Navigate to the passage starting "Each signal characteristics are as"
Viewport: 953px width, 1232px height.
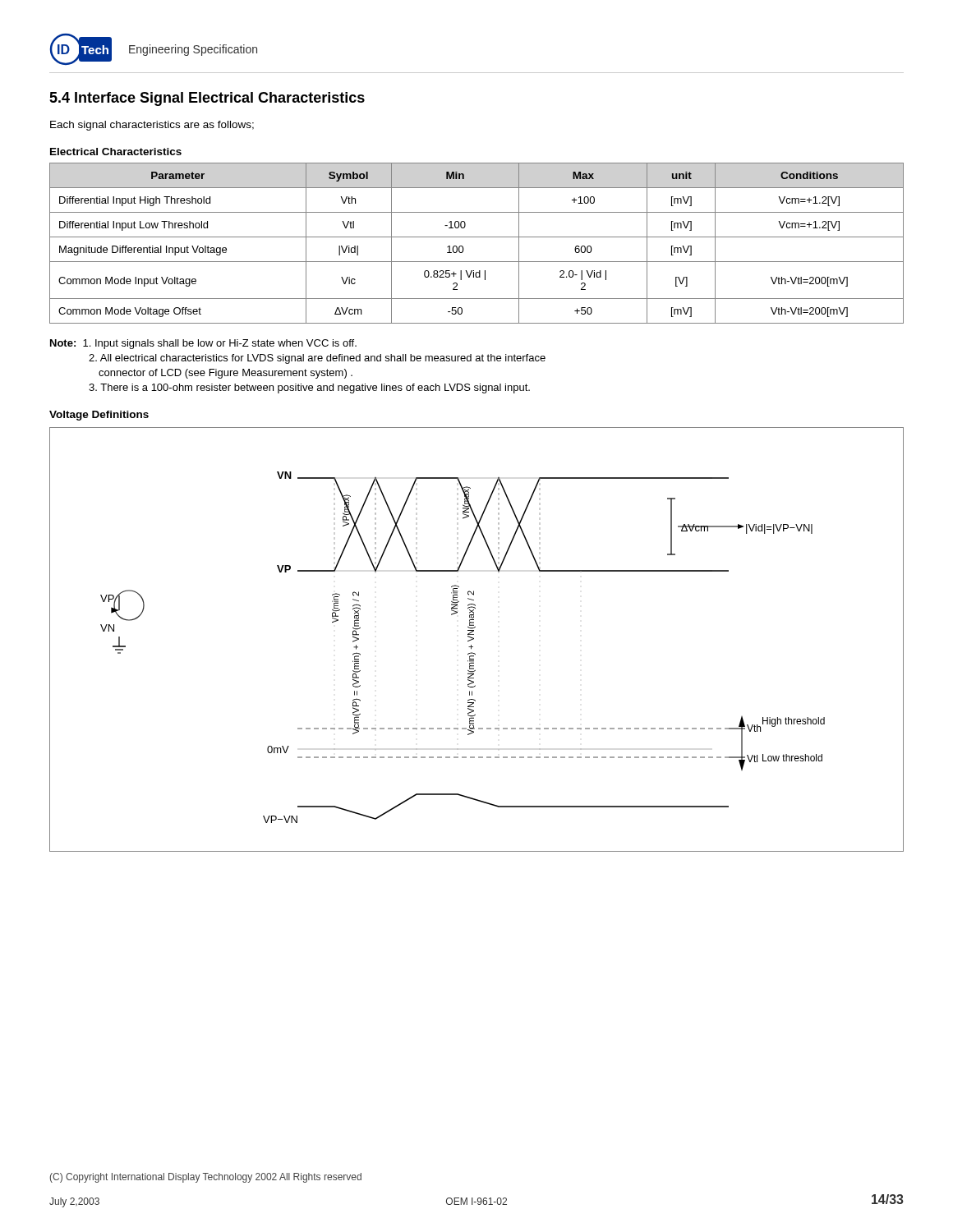pyautogui.click(x=152, y=124)
